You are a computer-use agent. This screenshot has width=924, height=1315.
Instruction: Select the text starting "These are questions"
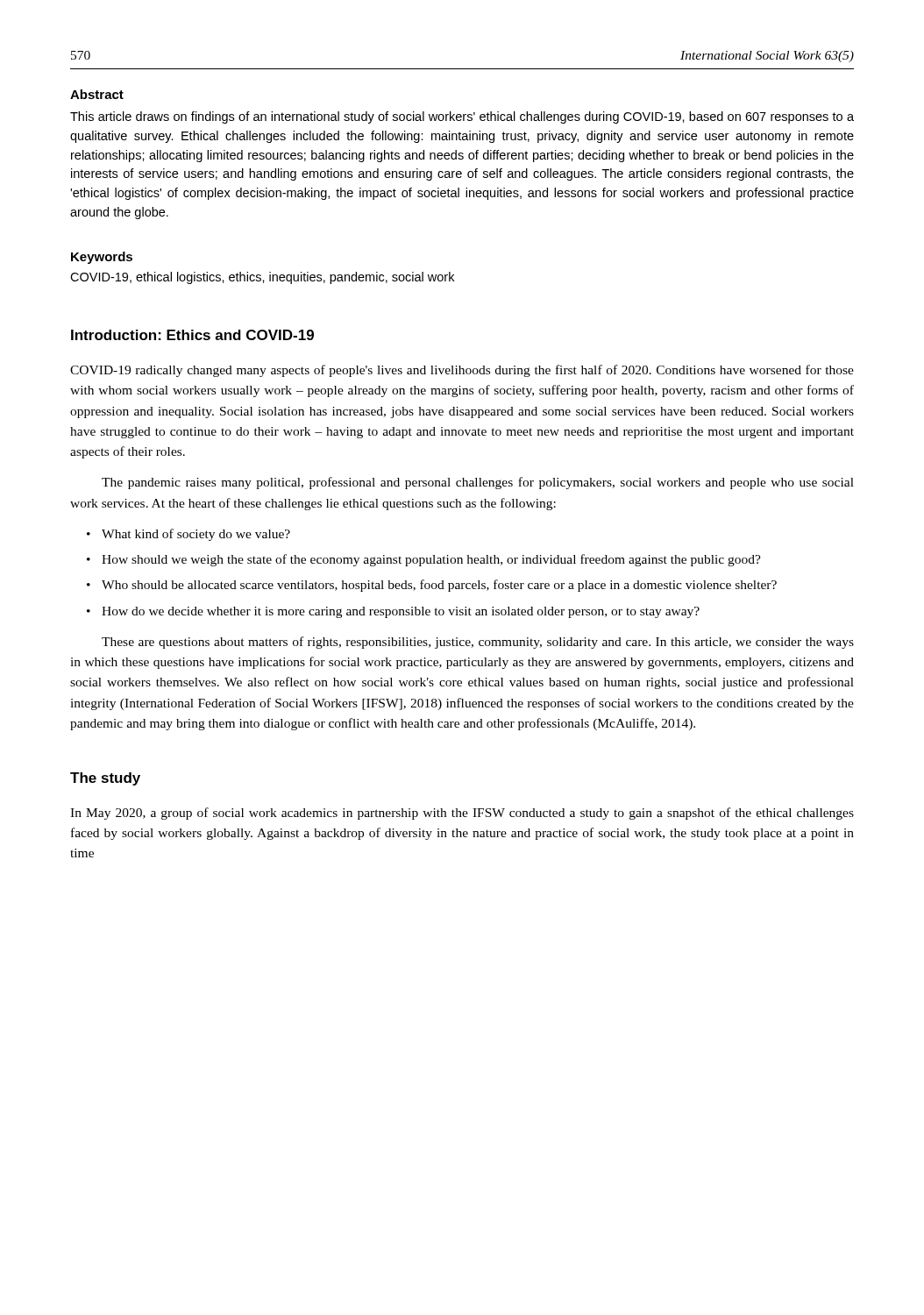click(x=462, y=682)
